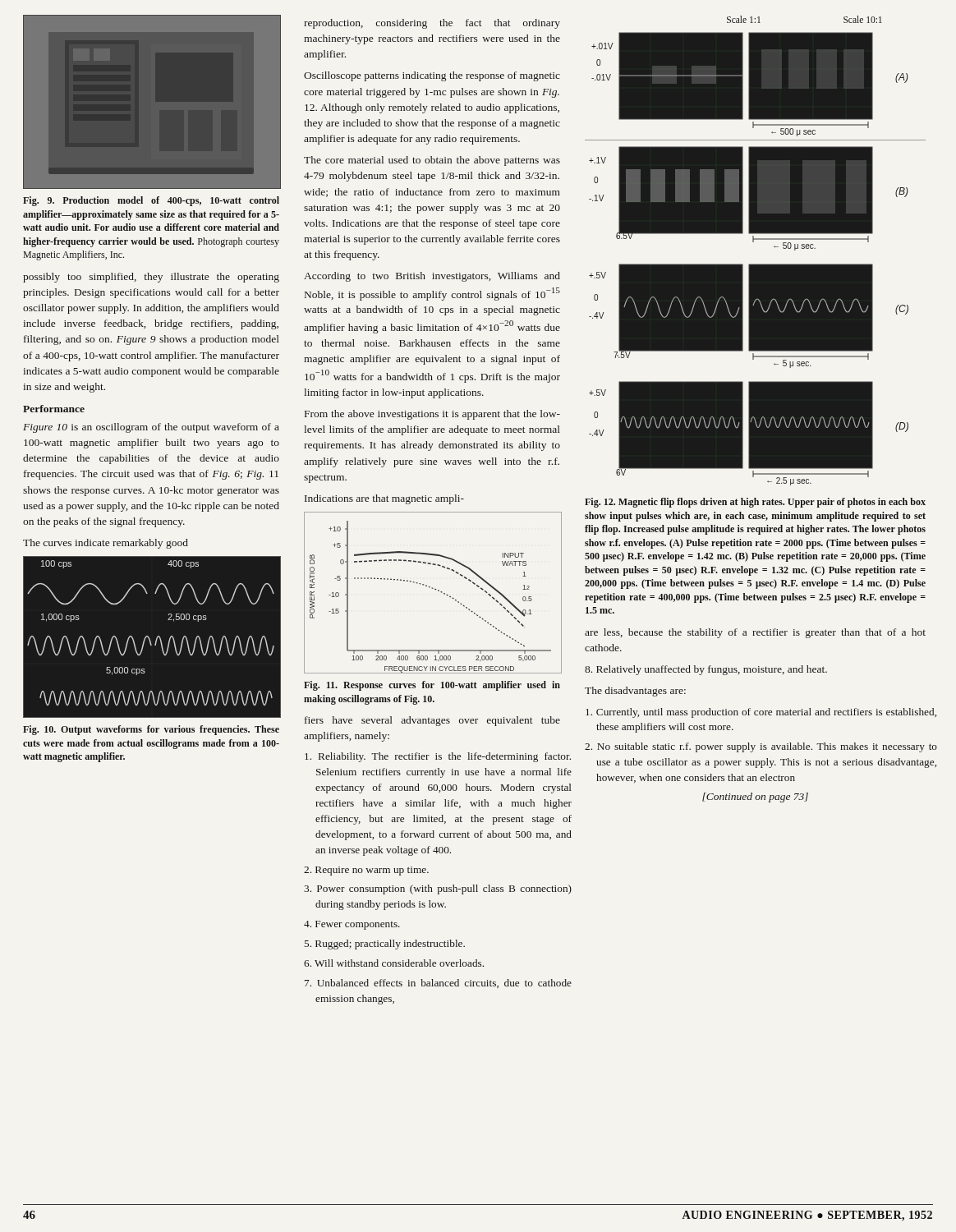Select the passage starting "2. No suitable static r.f."
Image resolution: width=956 pixels, height=1232 pixels.
coord(761,762)
